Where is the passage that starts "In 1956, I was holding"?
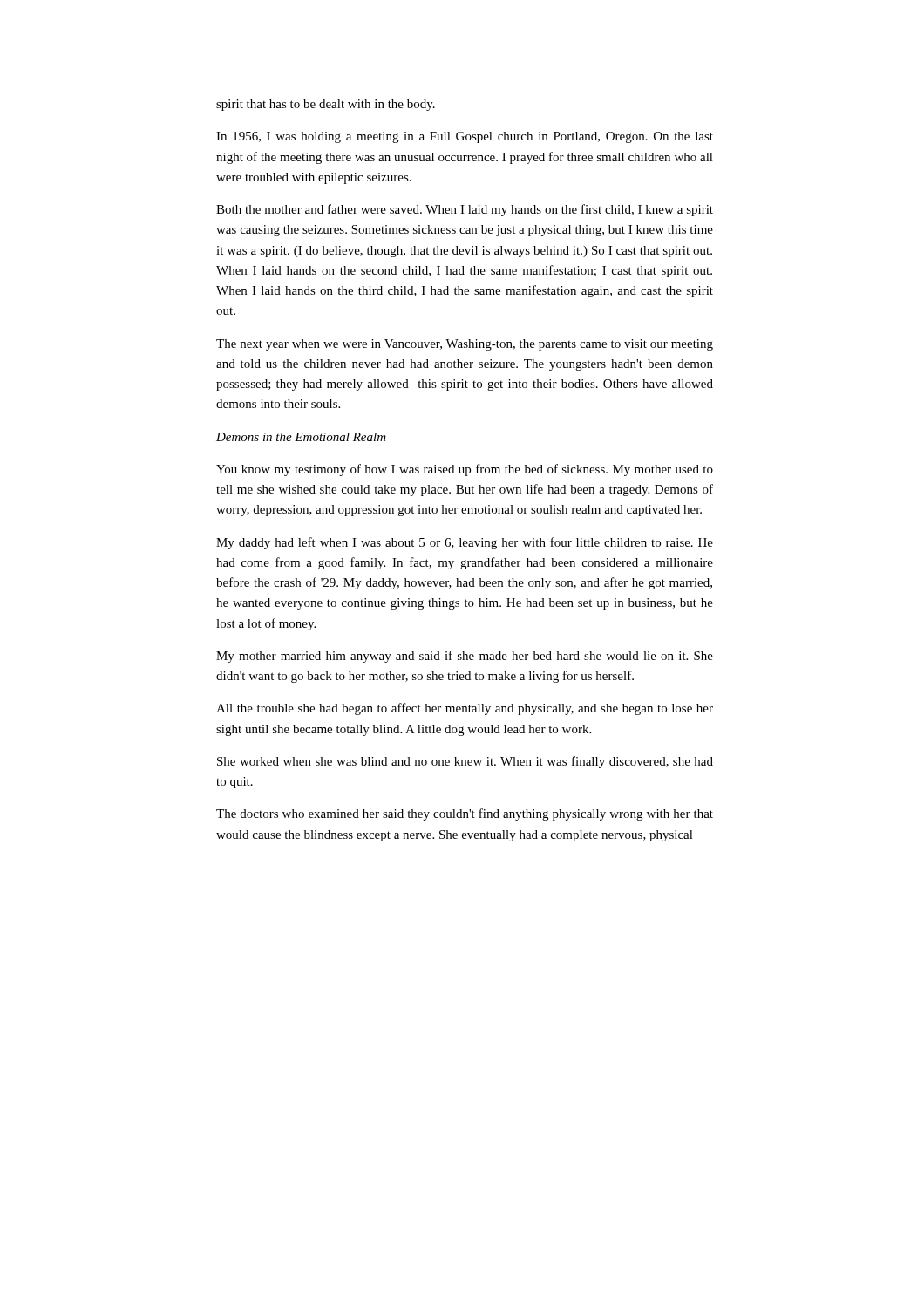 465,157
